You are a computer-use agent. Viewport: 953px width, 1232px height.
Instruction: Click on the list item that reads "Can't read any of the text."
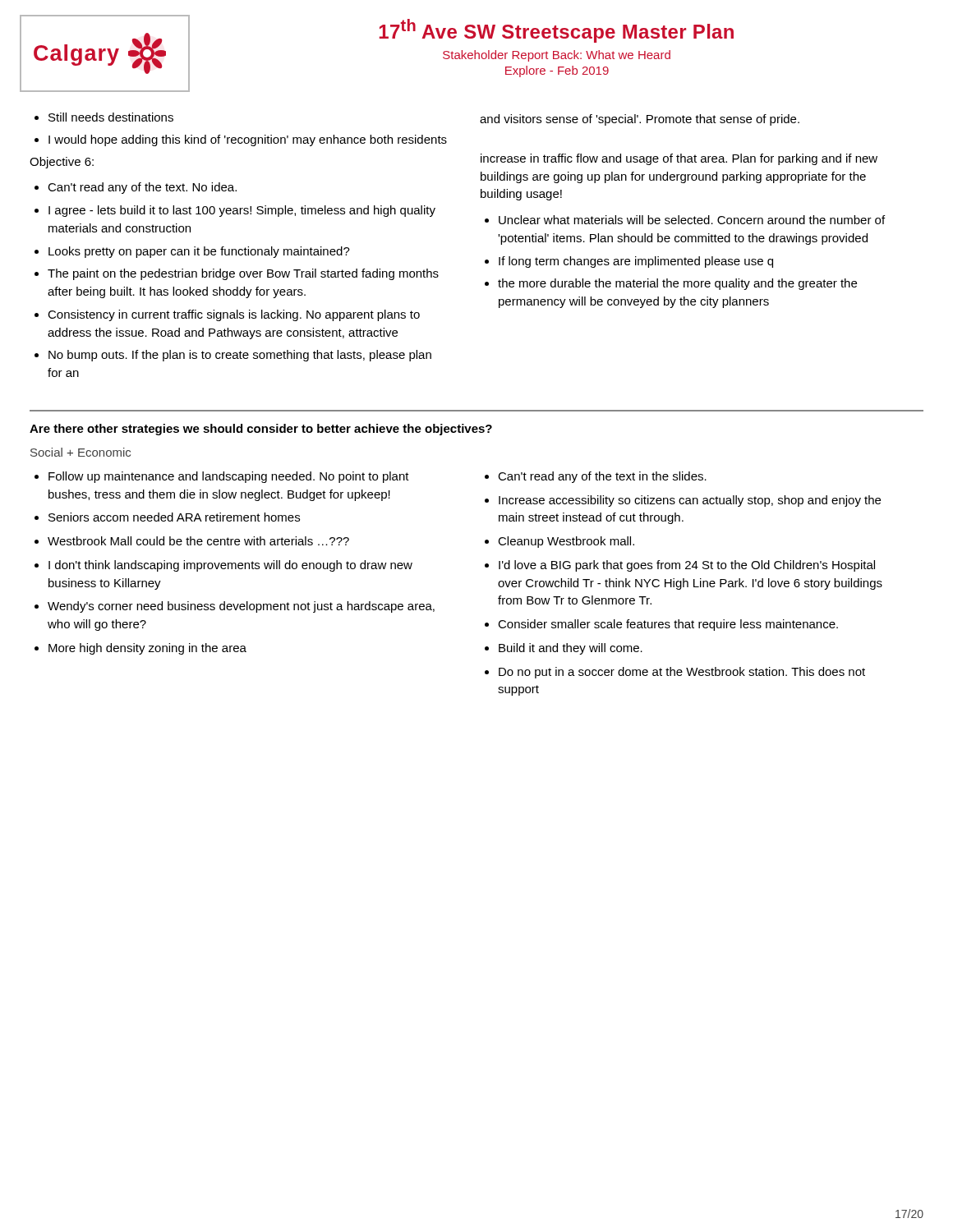(143, 187)
